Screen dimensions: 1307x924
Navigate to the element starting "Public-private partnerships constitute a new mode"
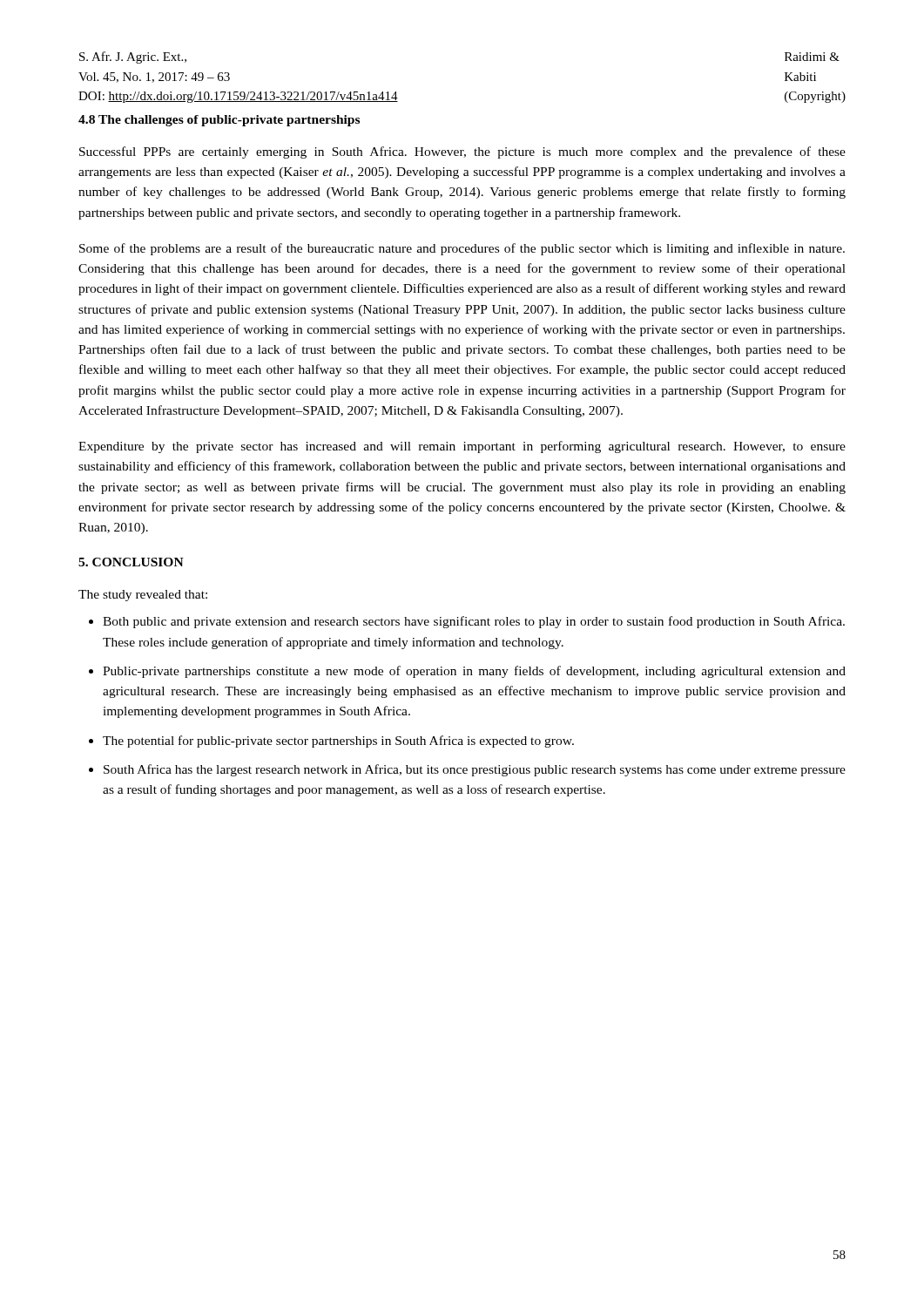tap(474, 691)
